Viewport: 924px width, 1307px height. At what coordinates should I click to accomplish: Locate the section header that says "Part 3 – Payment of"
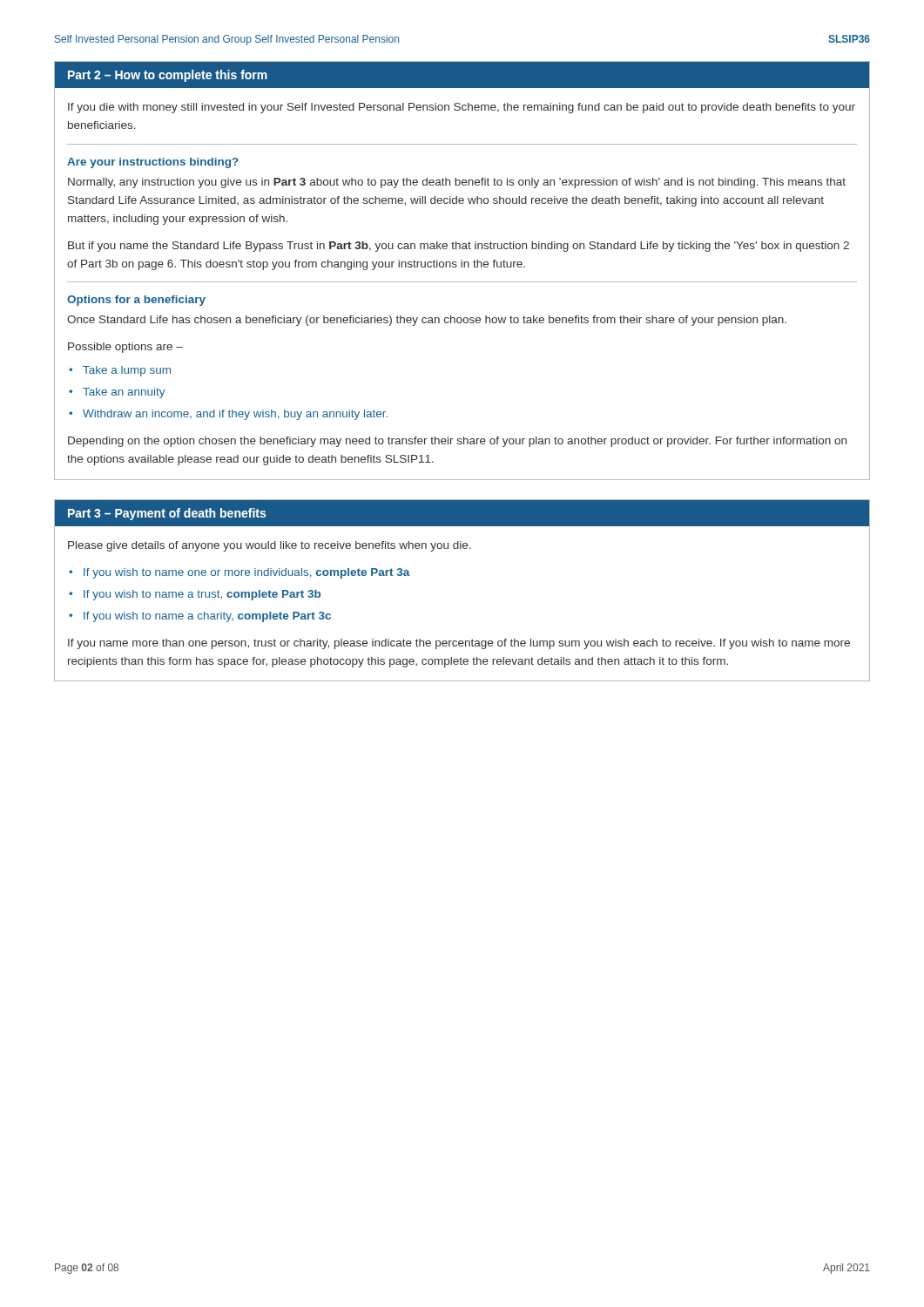(462, 513)
